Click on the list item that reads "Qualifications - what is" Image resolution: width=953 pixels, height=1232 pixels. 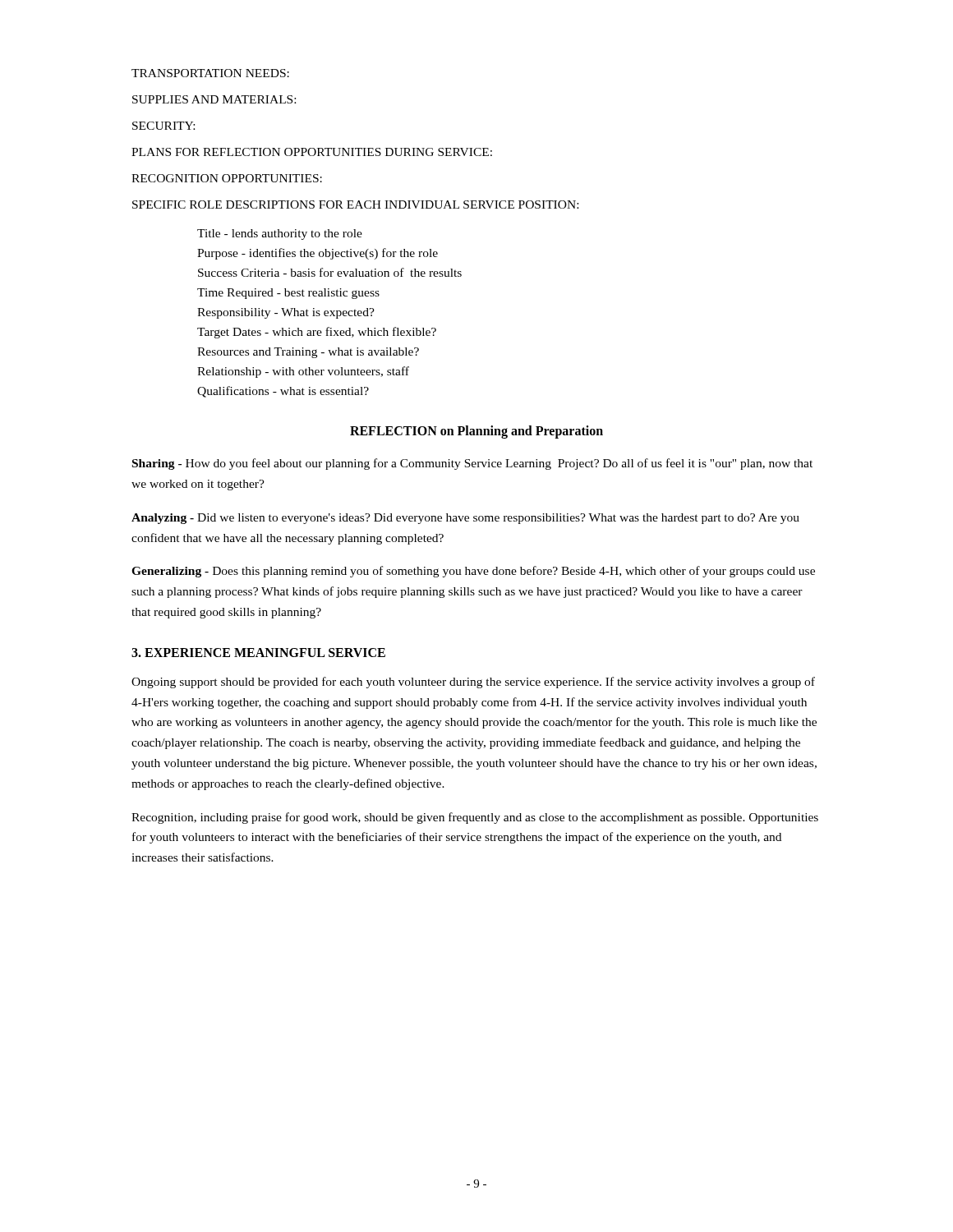(x=283, y=392)
